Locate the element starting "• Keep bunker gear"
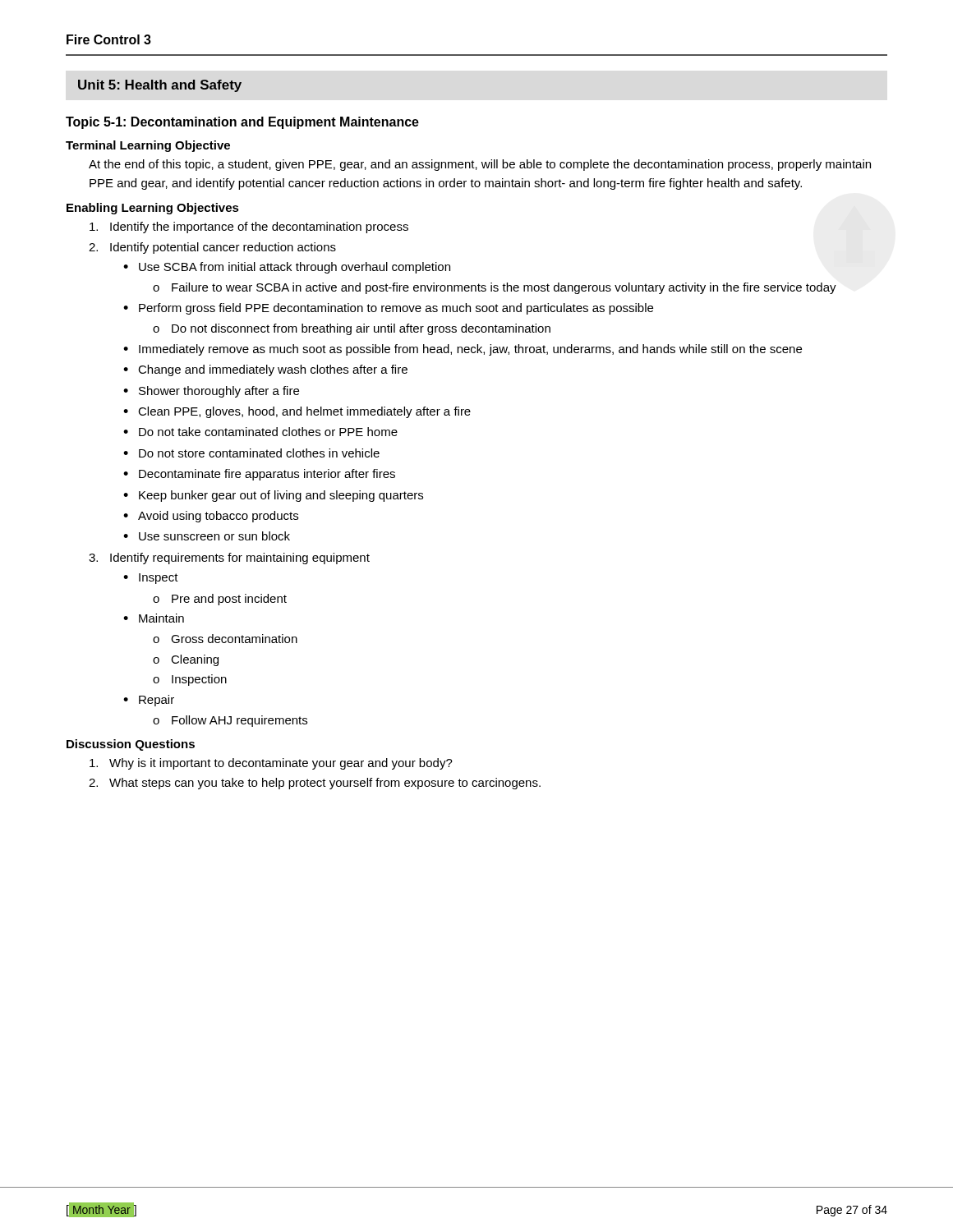The width and height of the screenshot is (953, 1232). click(x=273, y=496)
